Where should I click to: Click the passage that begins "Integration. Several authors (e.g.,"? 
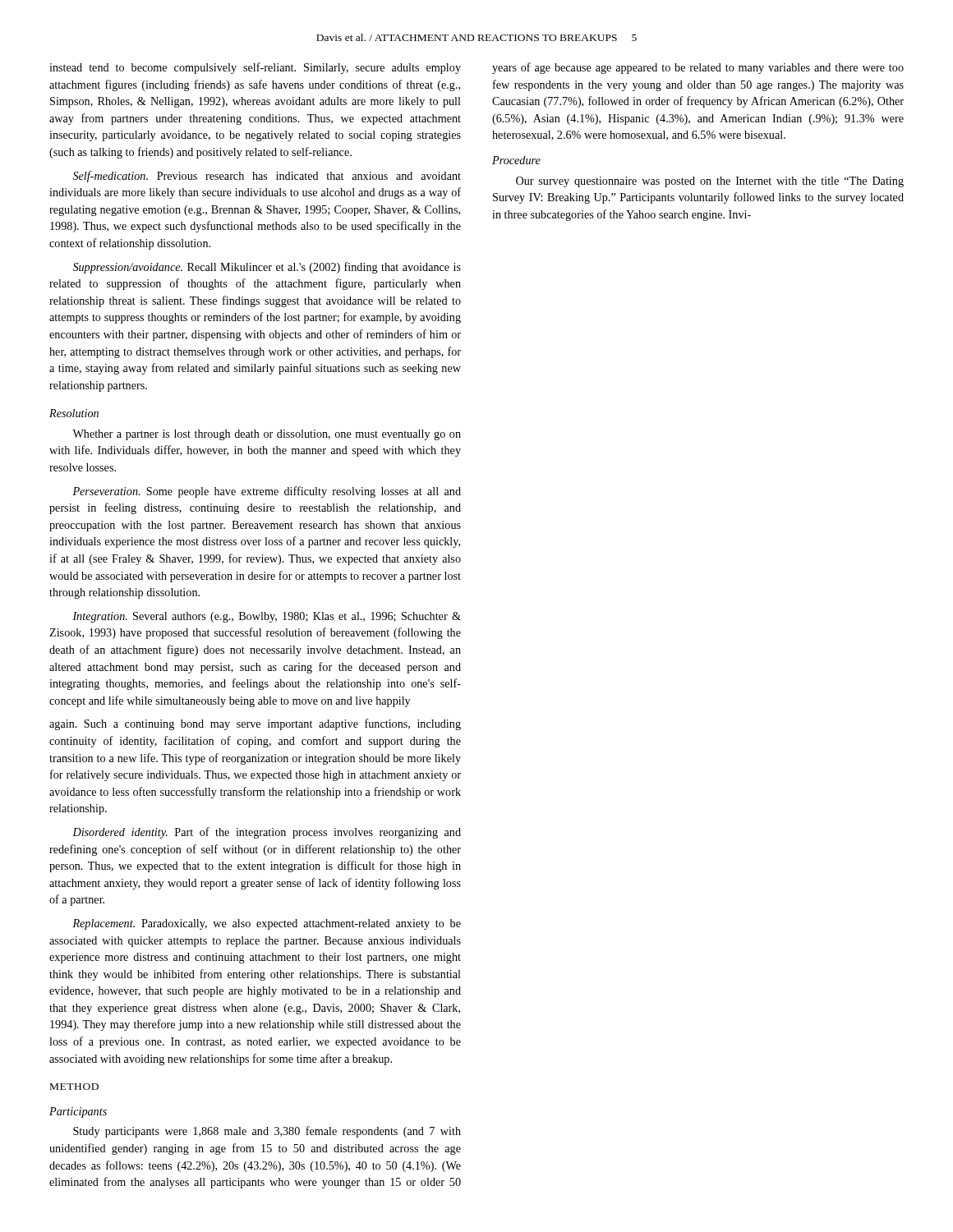[x=255, y=658]
